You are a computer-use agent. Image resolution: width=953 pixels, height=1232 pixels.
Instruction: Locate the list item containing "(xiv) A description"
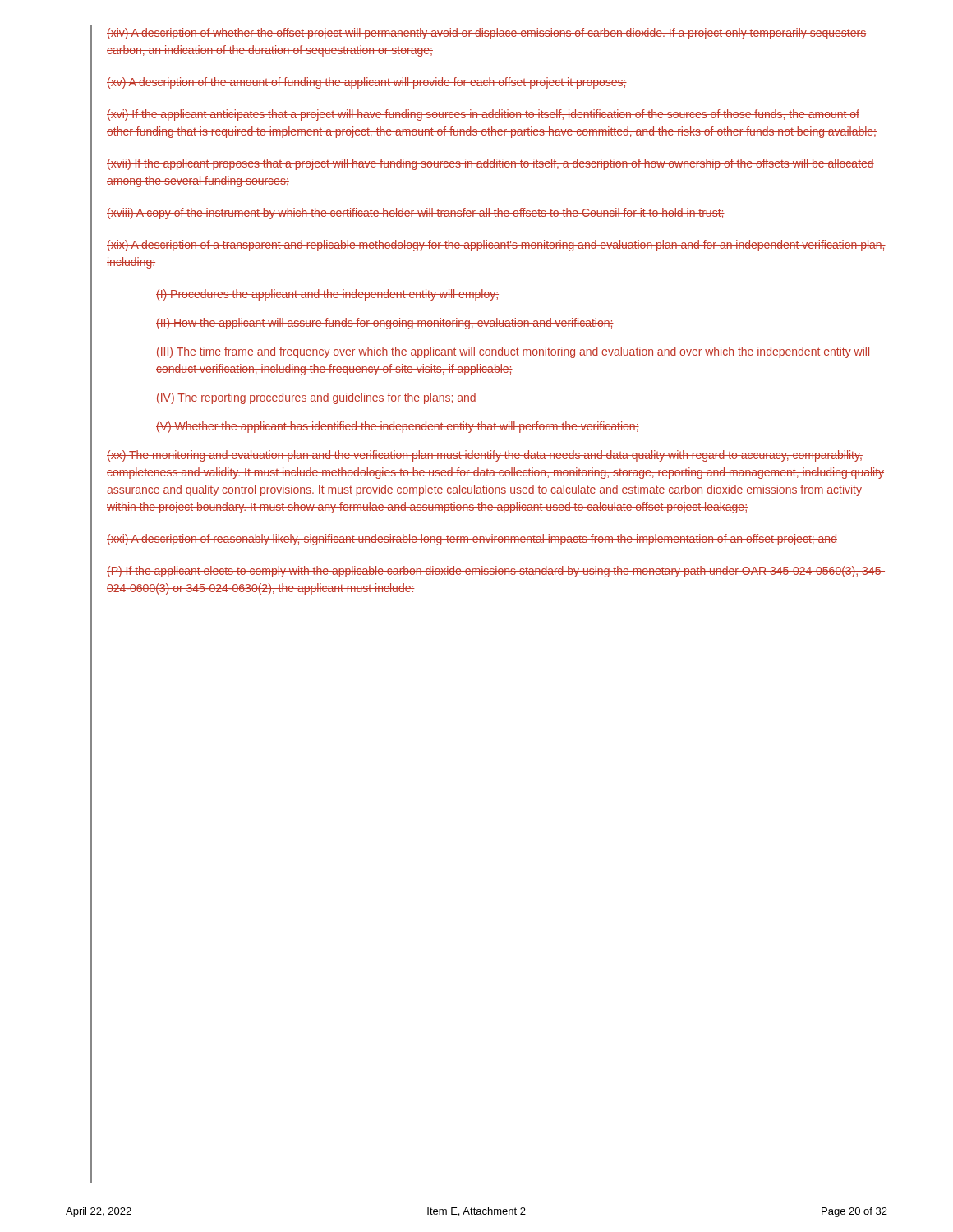[486, 41]
